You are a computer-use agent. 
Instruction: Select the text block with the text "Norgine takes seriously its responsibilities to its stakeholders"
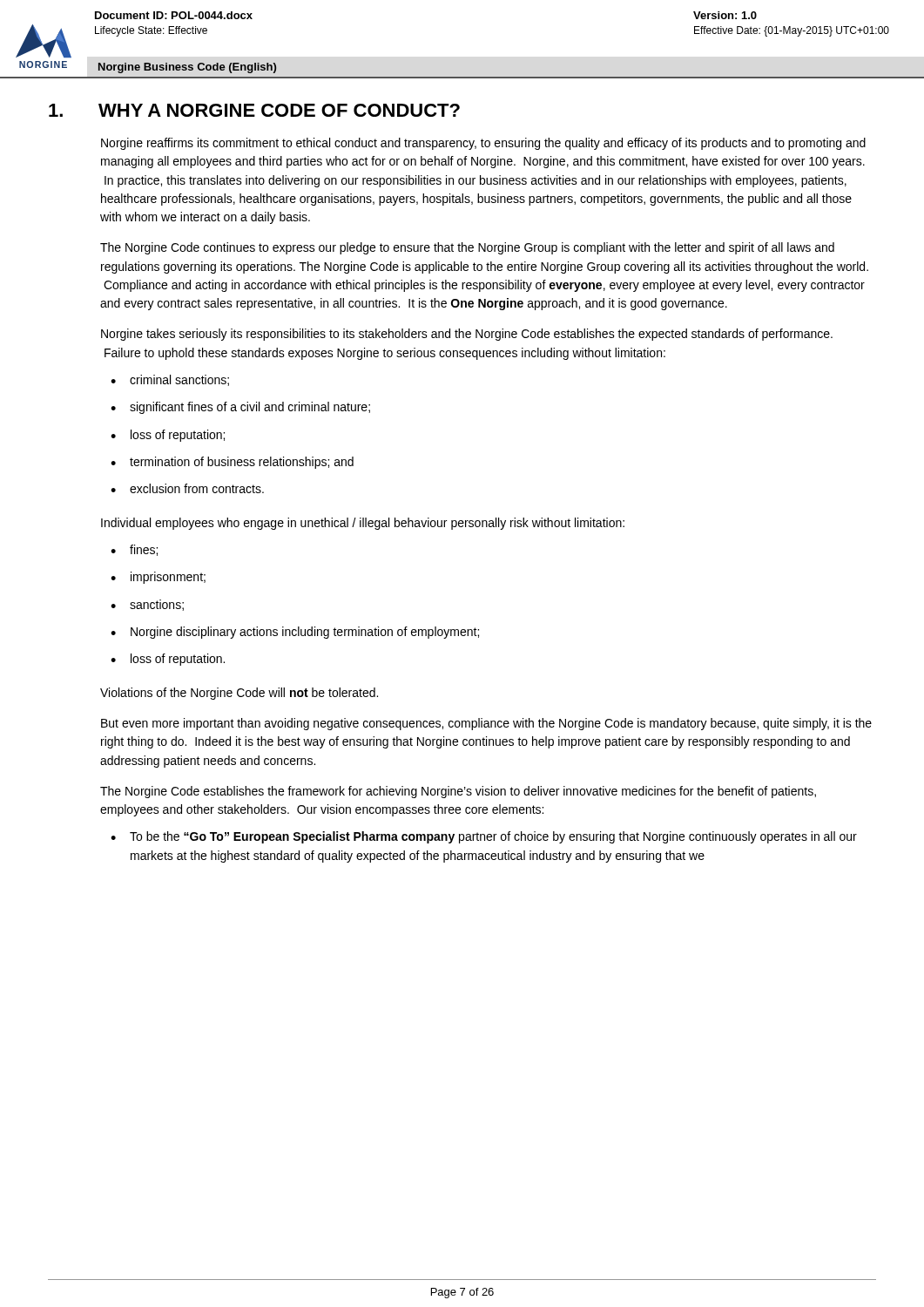[x=467, y=343]
